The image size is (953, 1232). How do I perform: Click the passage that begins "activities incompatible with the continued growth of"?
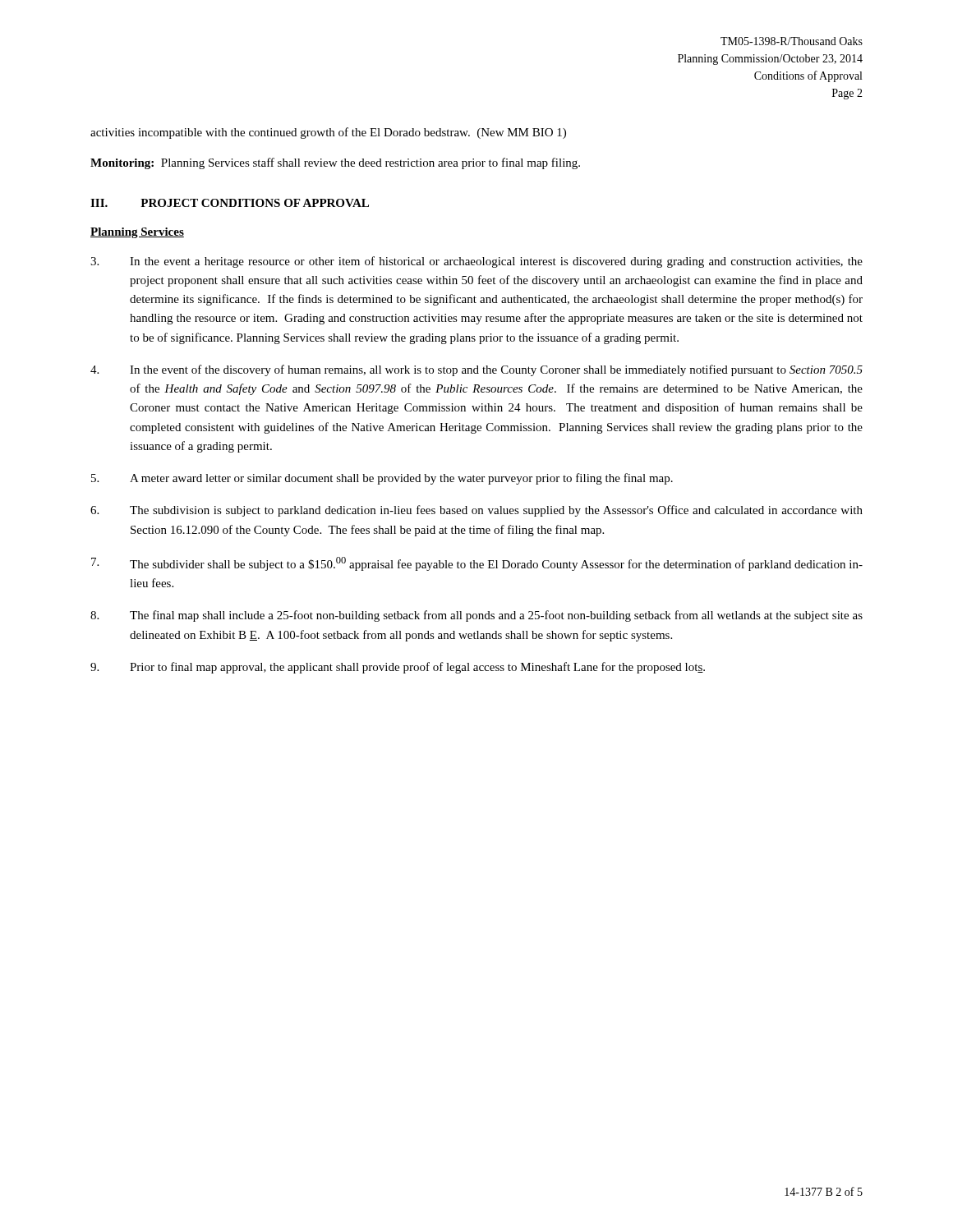tap(328, 132)
